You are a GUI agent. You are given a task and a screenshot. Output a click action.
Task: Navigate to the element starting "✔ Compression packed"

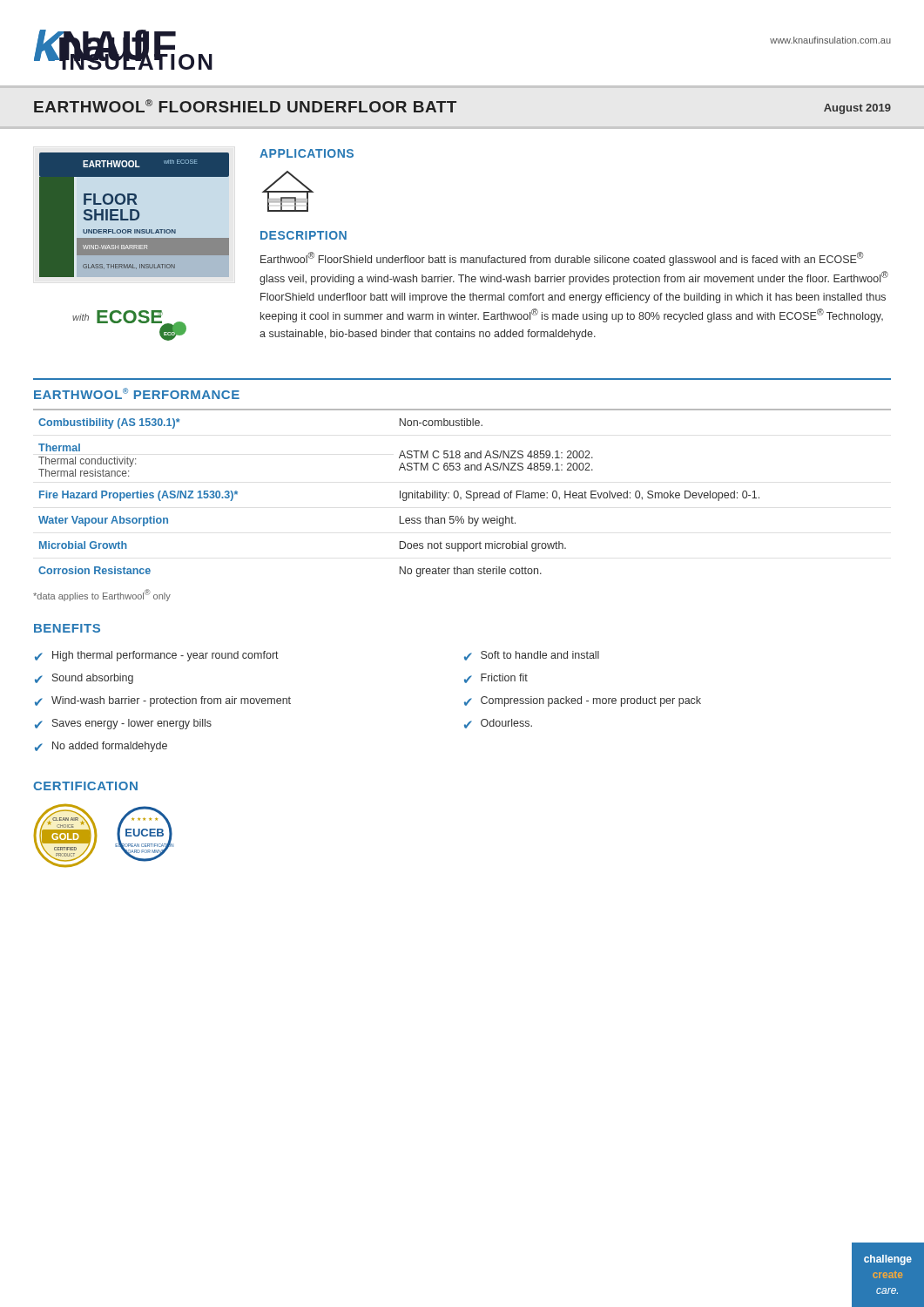(582, 702)
